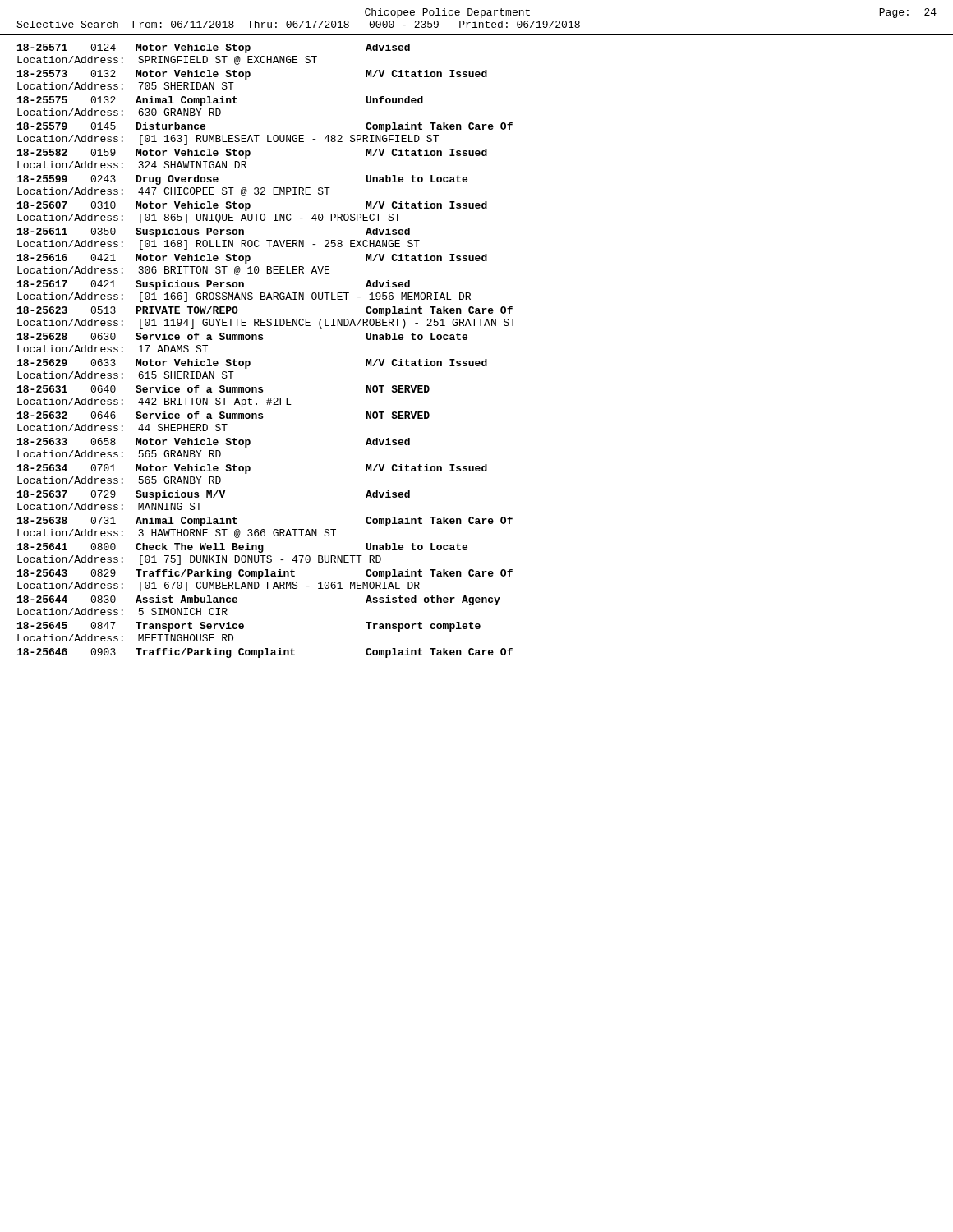953x1232 pixels.
Task: Select the block starting "18-25633 0658 Motor Vehicle"
Action: click(x=214, y=443)
